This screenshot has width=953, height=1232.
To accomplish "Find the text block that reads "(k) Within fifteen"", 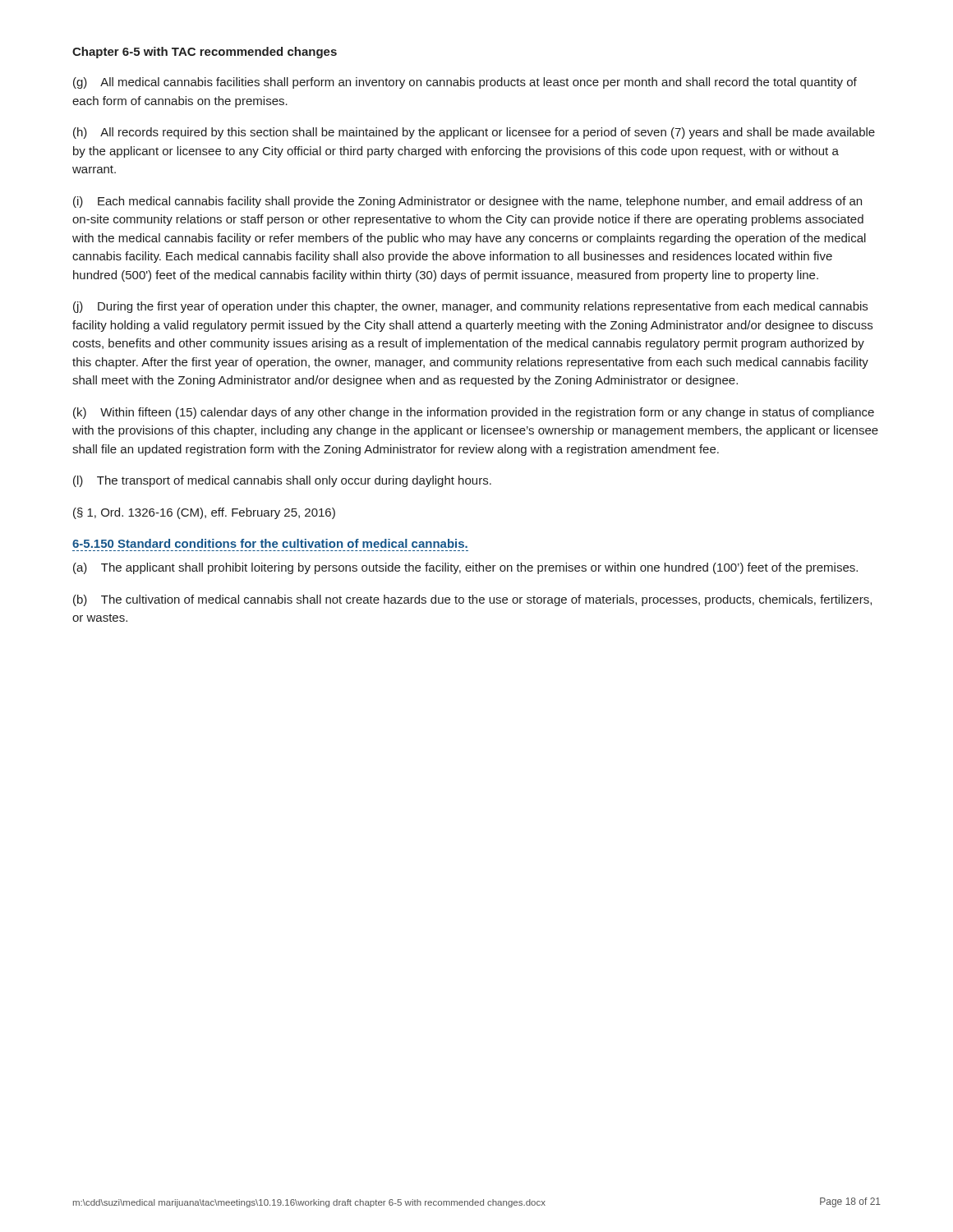I will pos(476,431).
